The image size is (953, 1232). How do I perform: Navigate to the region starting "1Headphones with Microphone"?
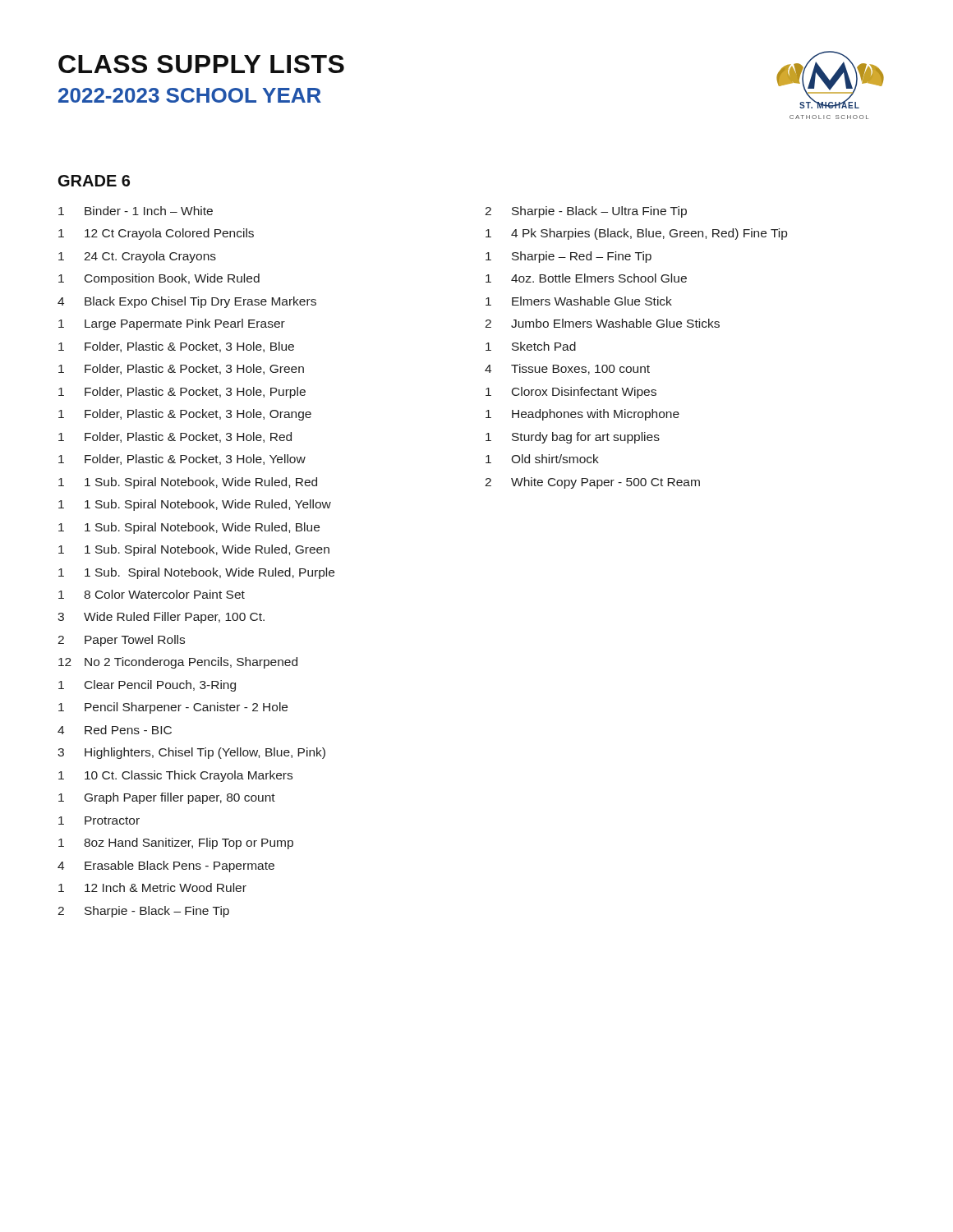click(690, 414)
